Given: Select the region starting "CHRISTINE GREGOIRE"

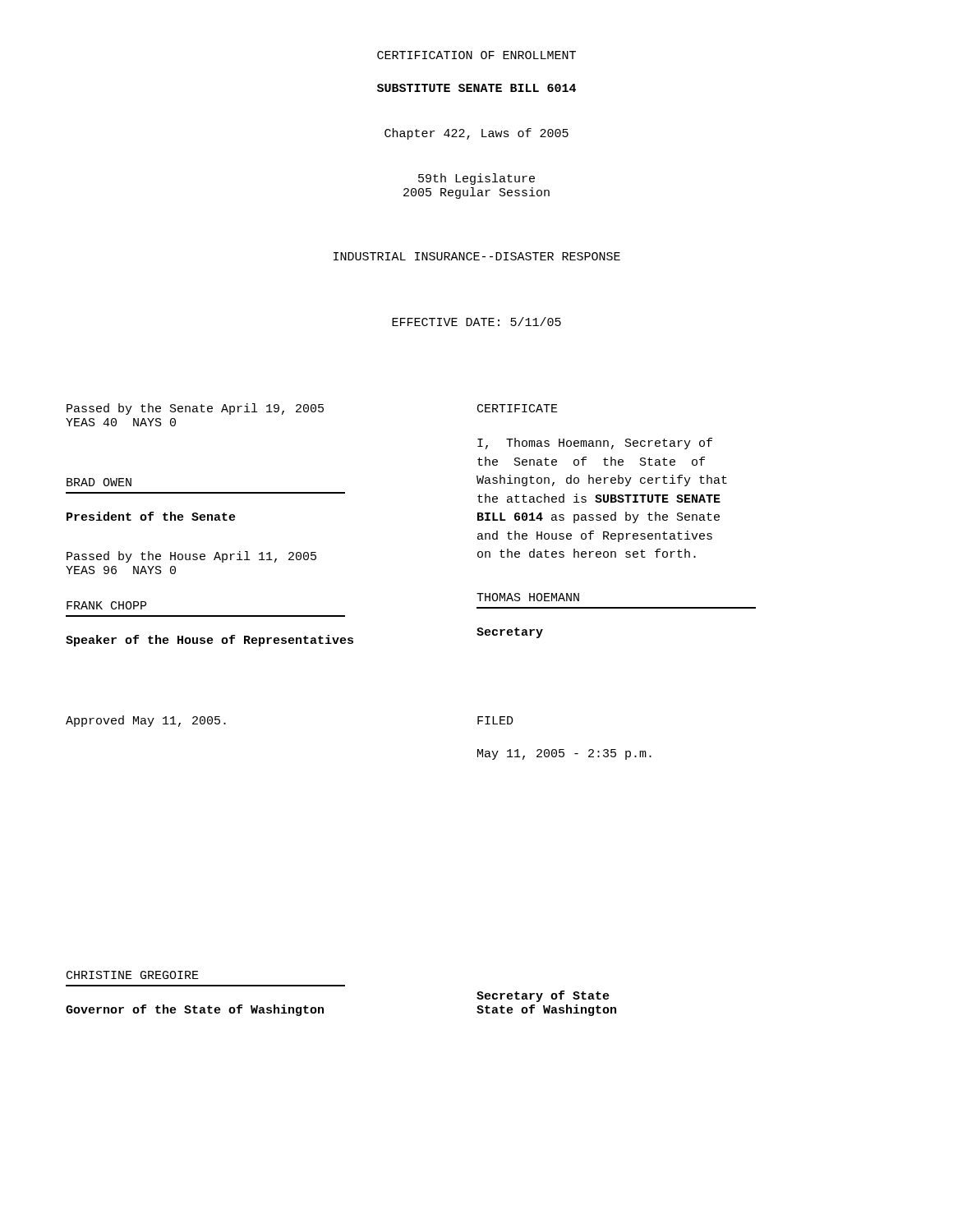Looking at the screenshot, I should pos(205,978).
